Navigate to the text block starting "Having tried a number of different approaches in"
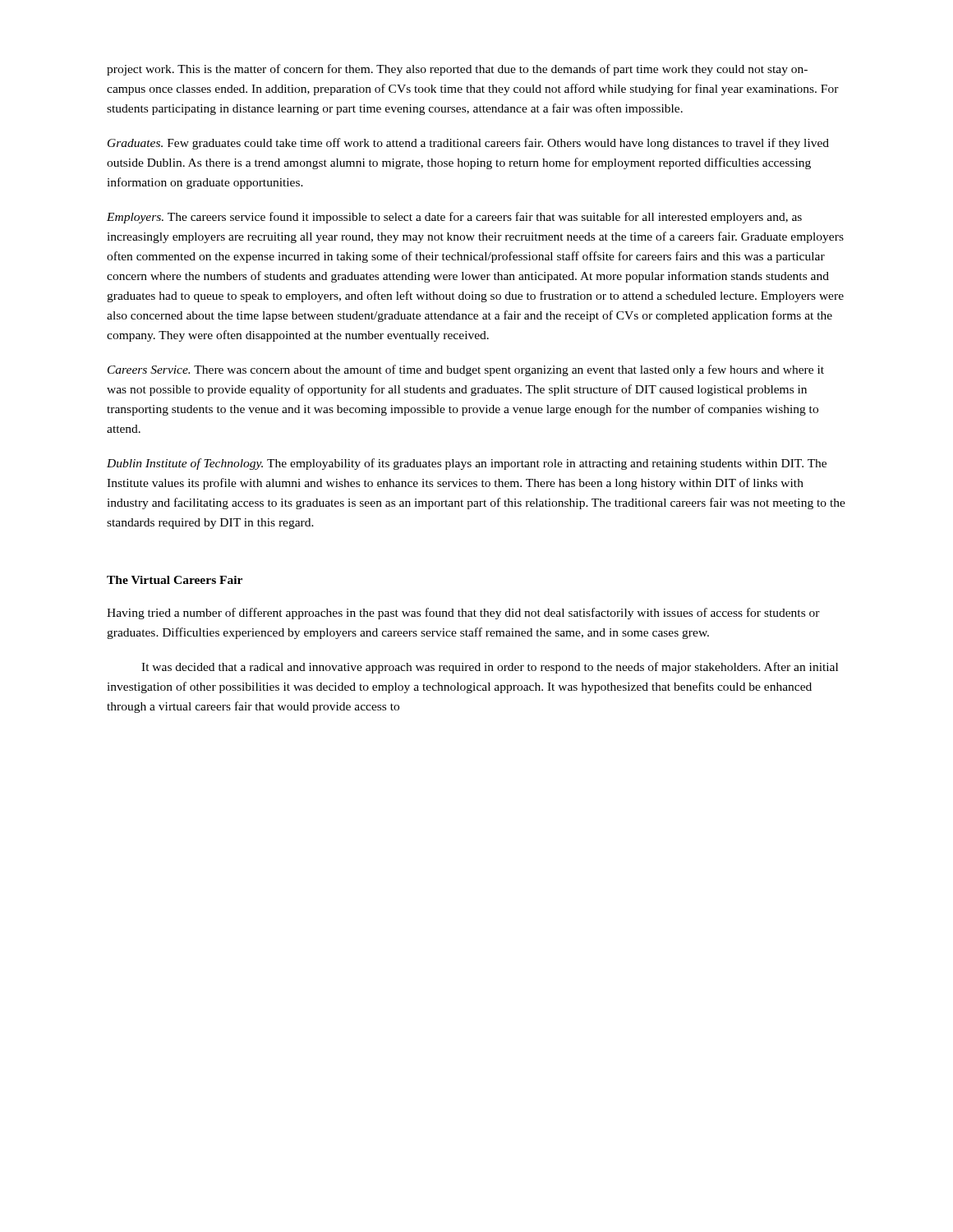953x1232 pixels. [476, 623]
